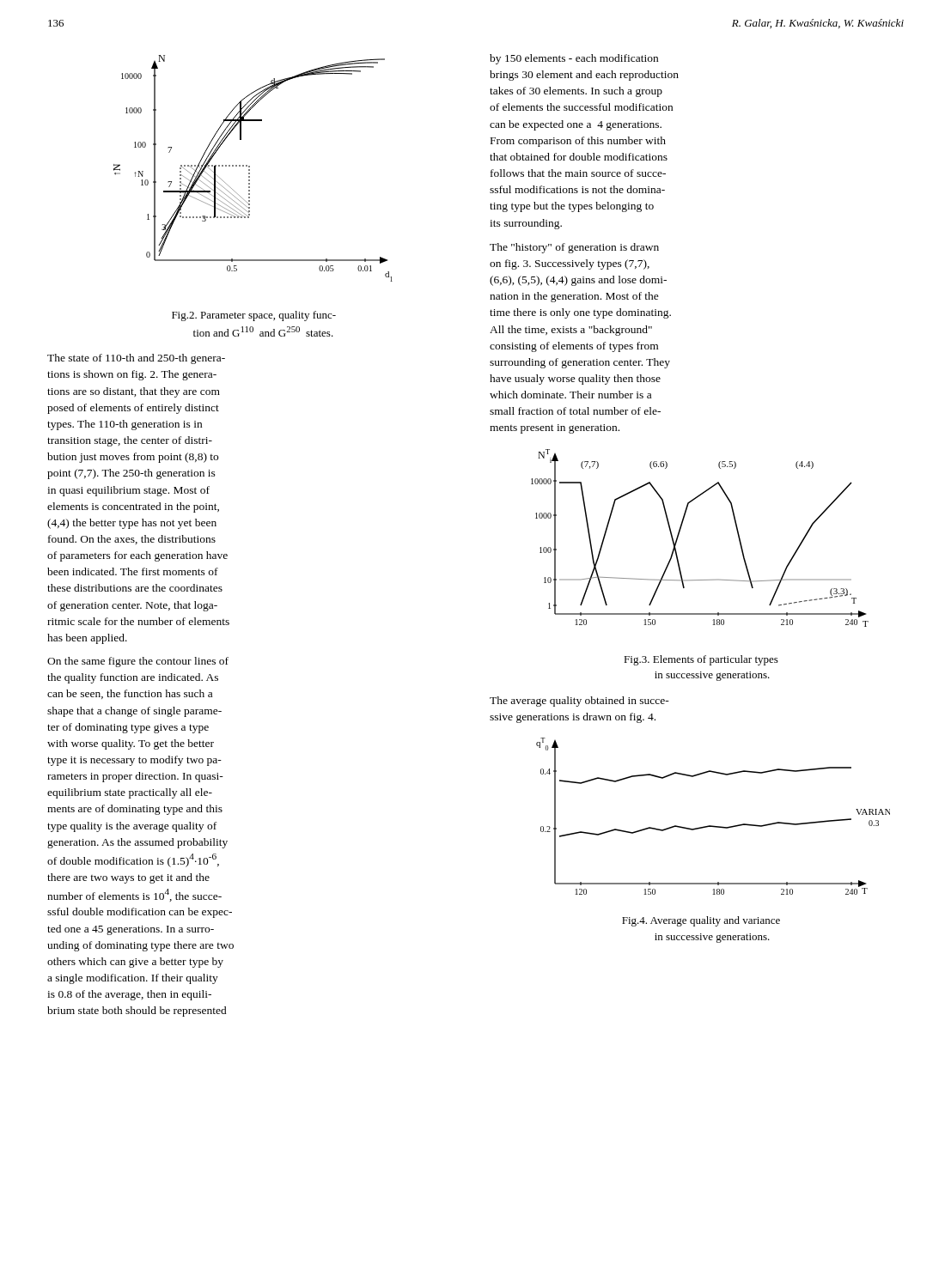Click on the region starting "Fig.2. Parameter space, quality func- tion and G110"
Image resolution: width=951 pixels, height=1288 pixels.
tap(253, 324)
